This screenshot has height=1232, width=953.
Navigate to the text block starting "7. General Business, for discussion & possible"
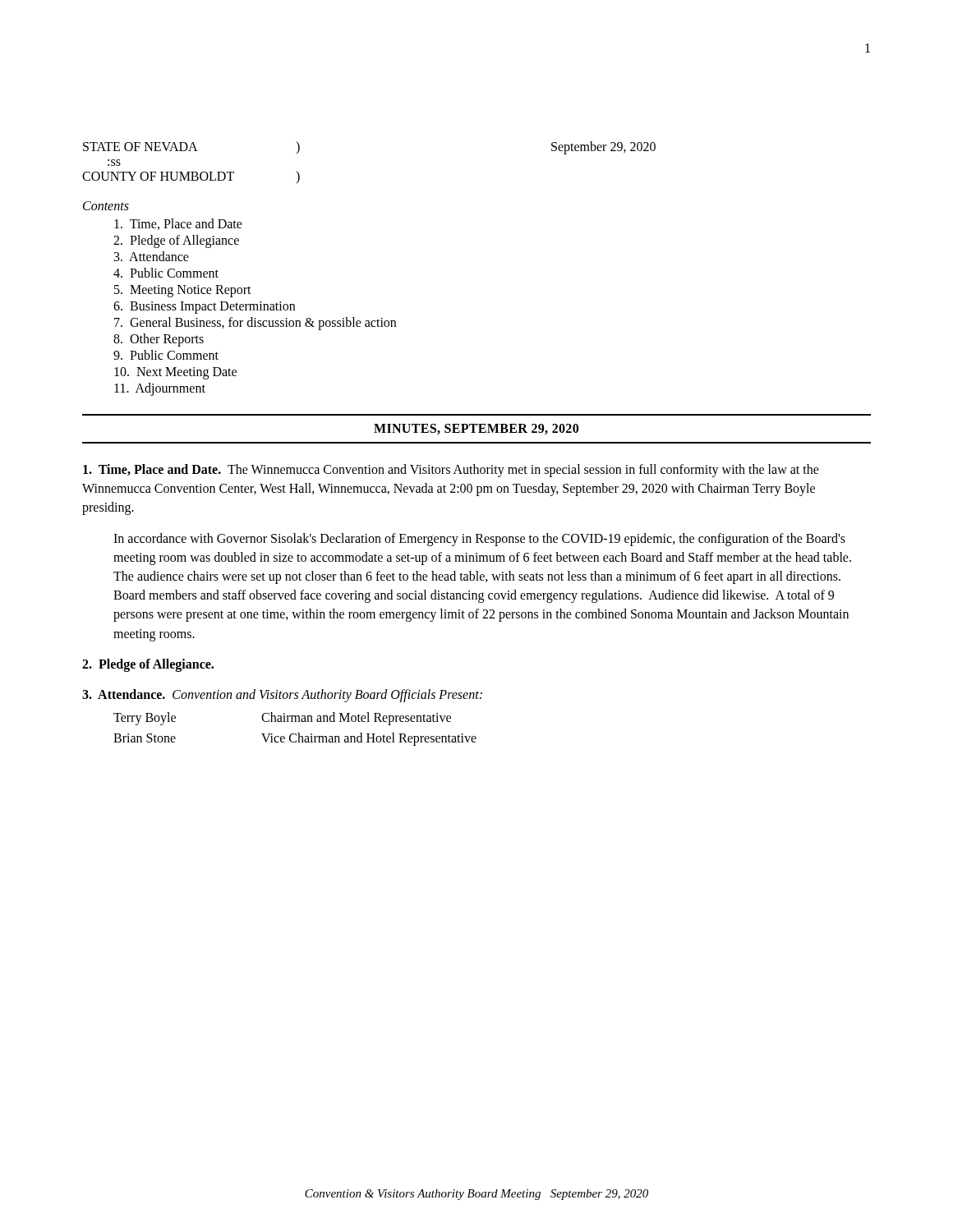[255, 322]
